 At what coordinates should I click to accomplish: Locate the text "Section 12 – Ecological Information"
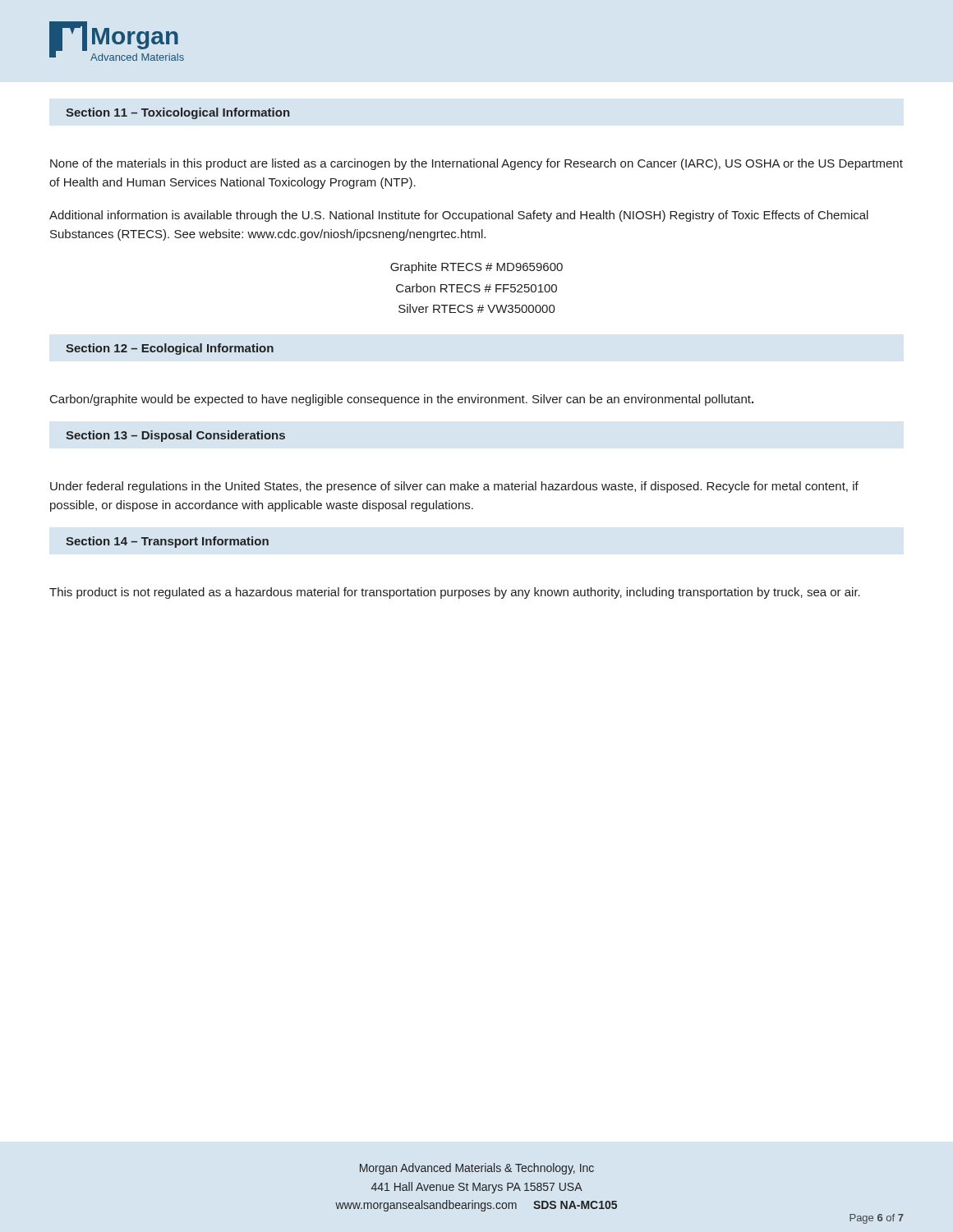(x=170, y=347)
